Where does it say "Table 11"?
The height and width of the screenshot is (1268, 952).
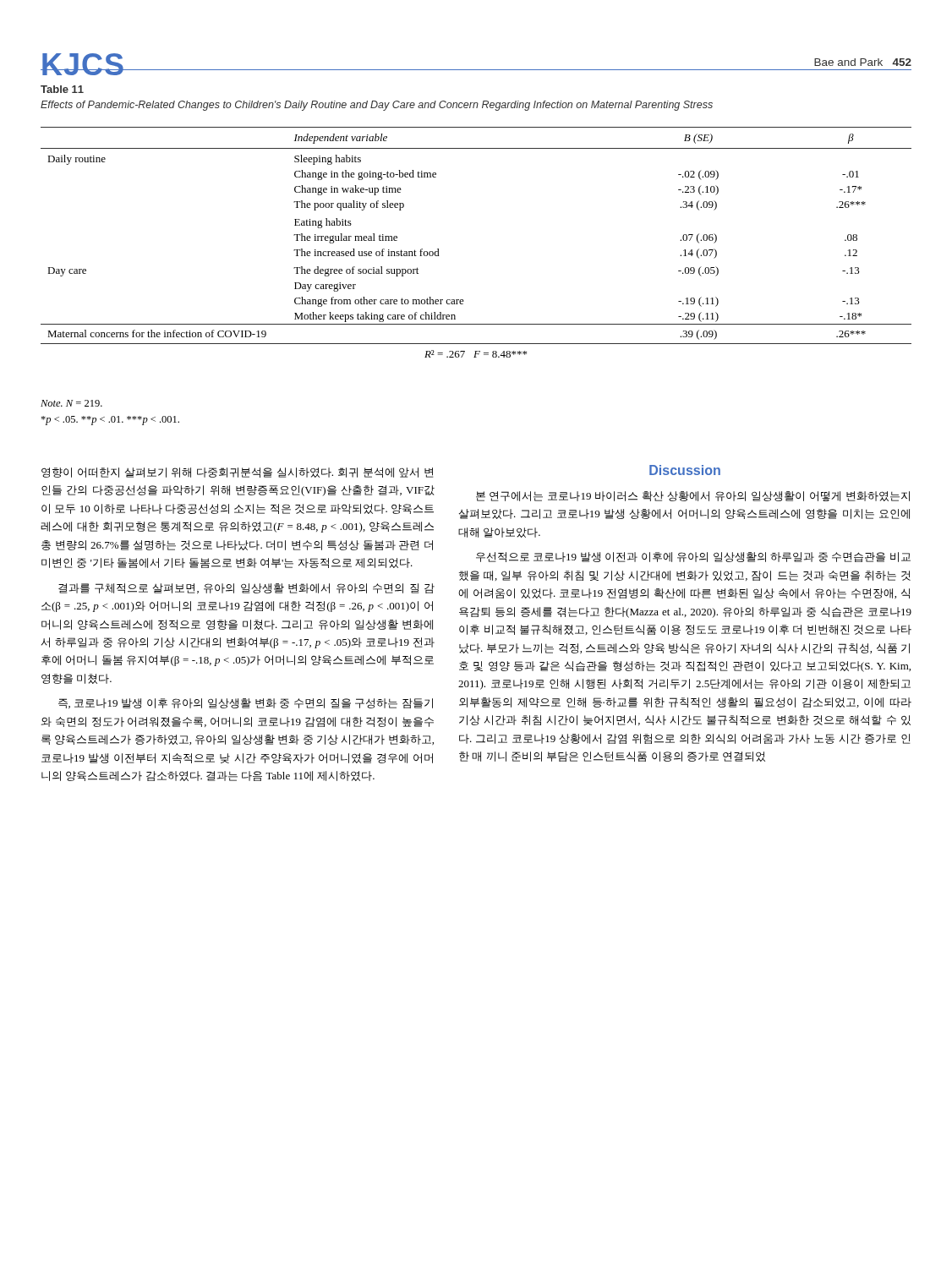pos(62,89)
